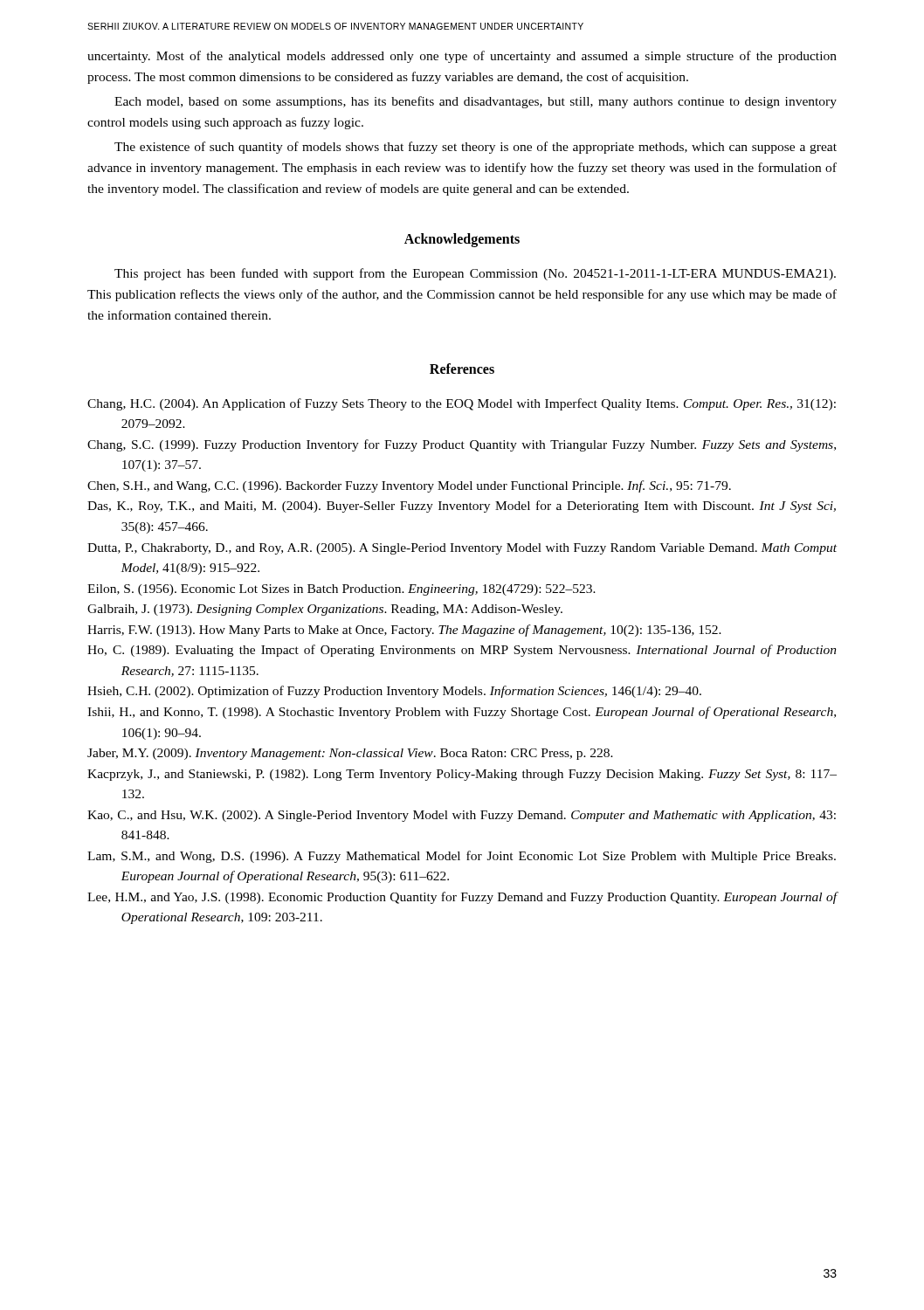This screenshot has width=924, height=1310.
Task: Select the list item that says "Jaber, M.Y. (2009). Inventory"
Action: (x=350, y=752)
